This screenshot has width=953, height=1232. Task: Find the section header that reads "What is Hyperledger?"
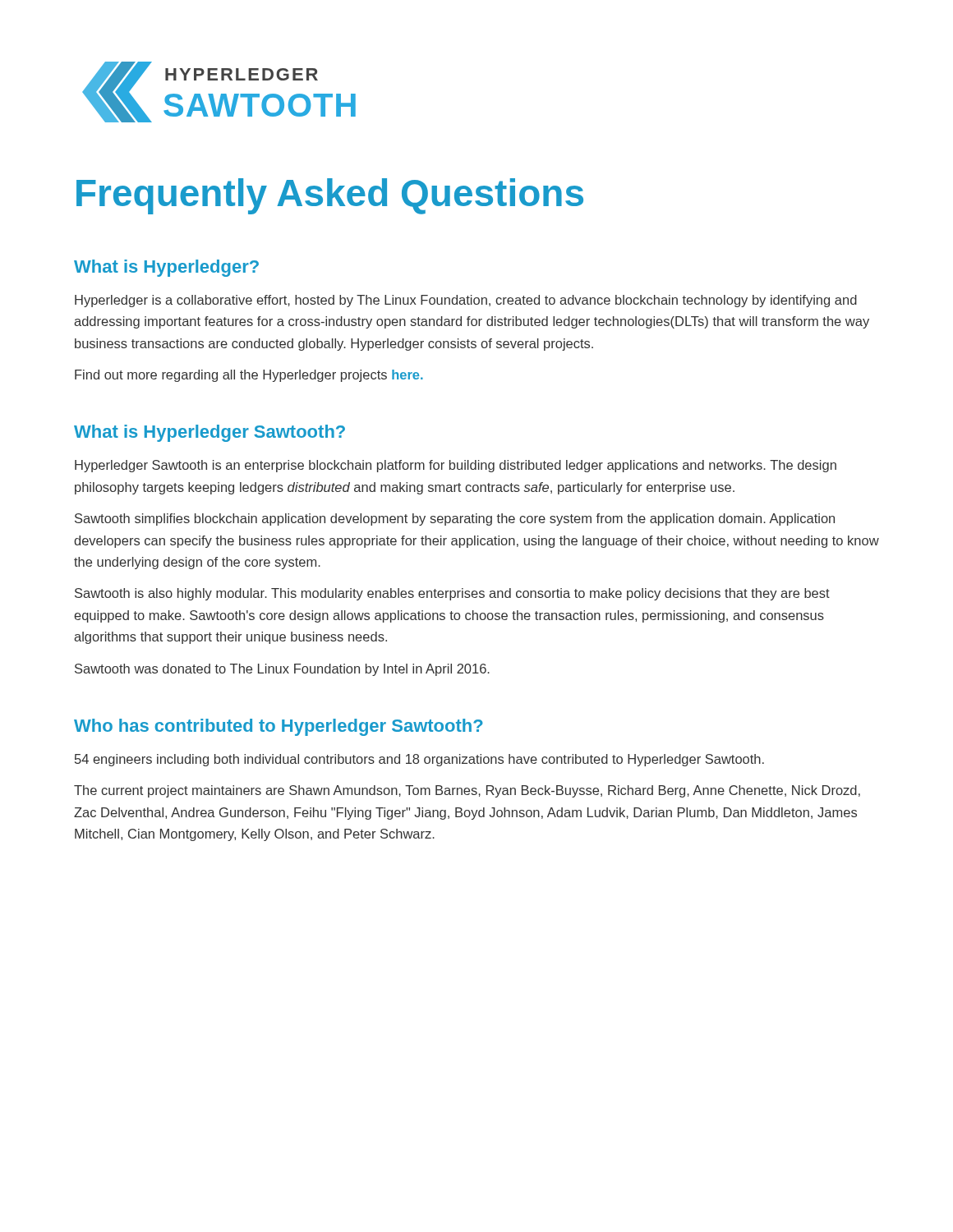click(166, 268)
